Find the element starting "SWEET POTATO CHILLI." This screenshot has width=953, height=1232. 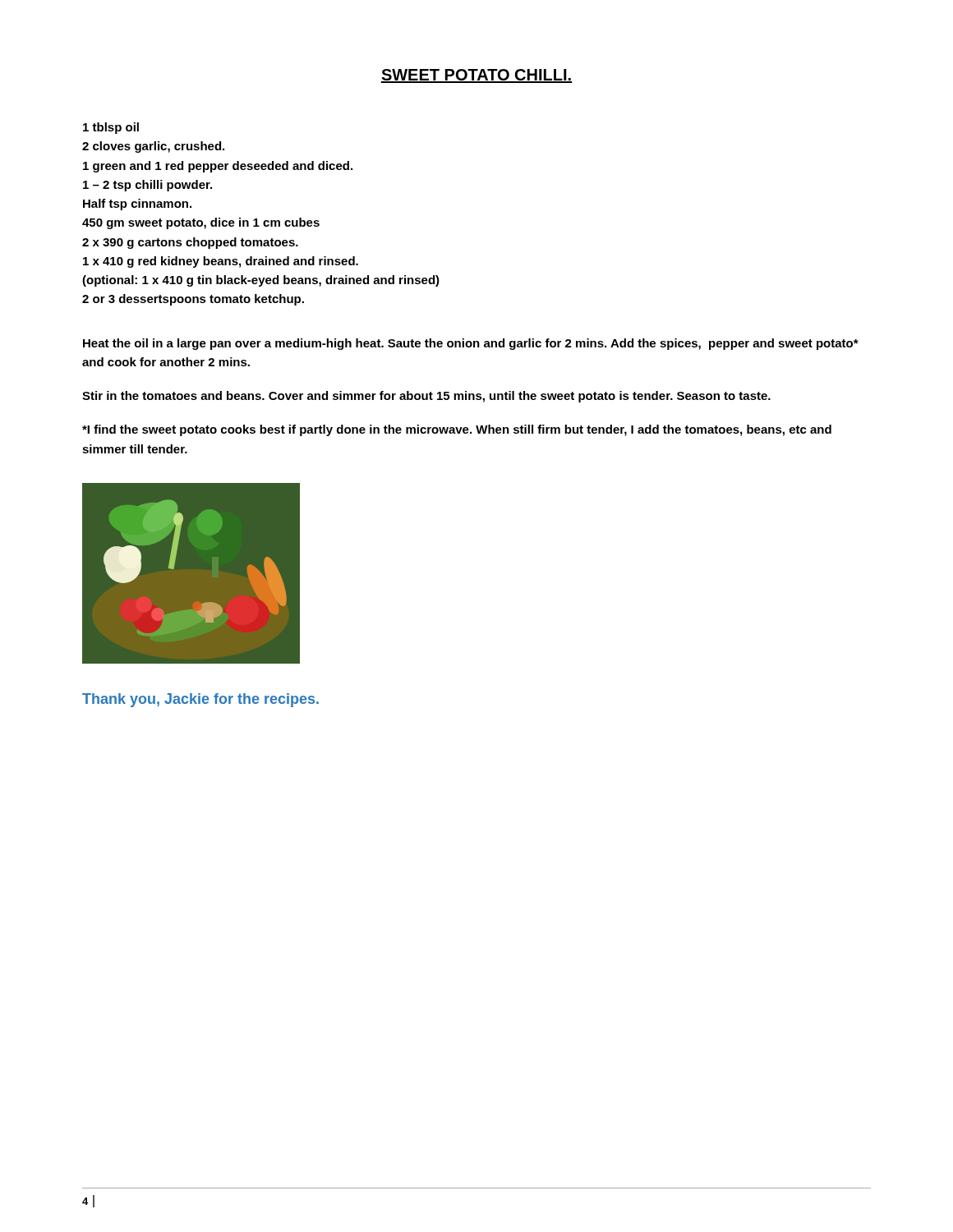click(x=476, y=75)
